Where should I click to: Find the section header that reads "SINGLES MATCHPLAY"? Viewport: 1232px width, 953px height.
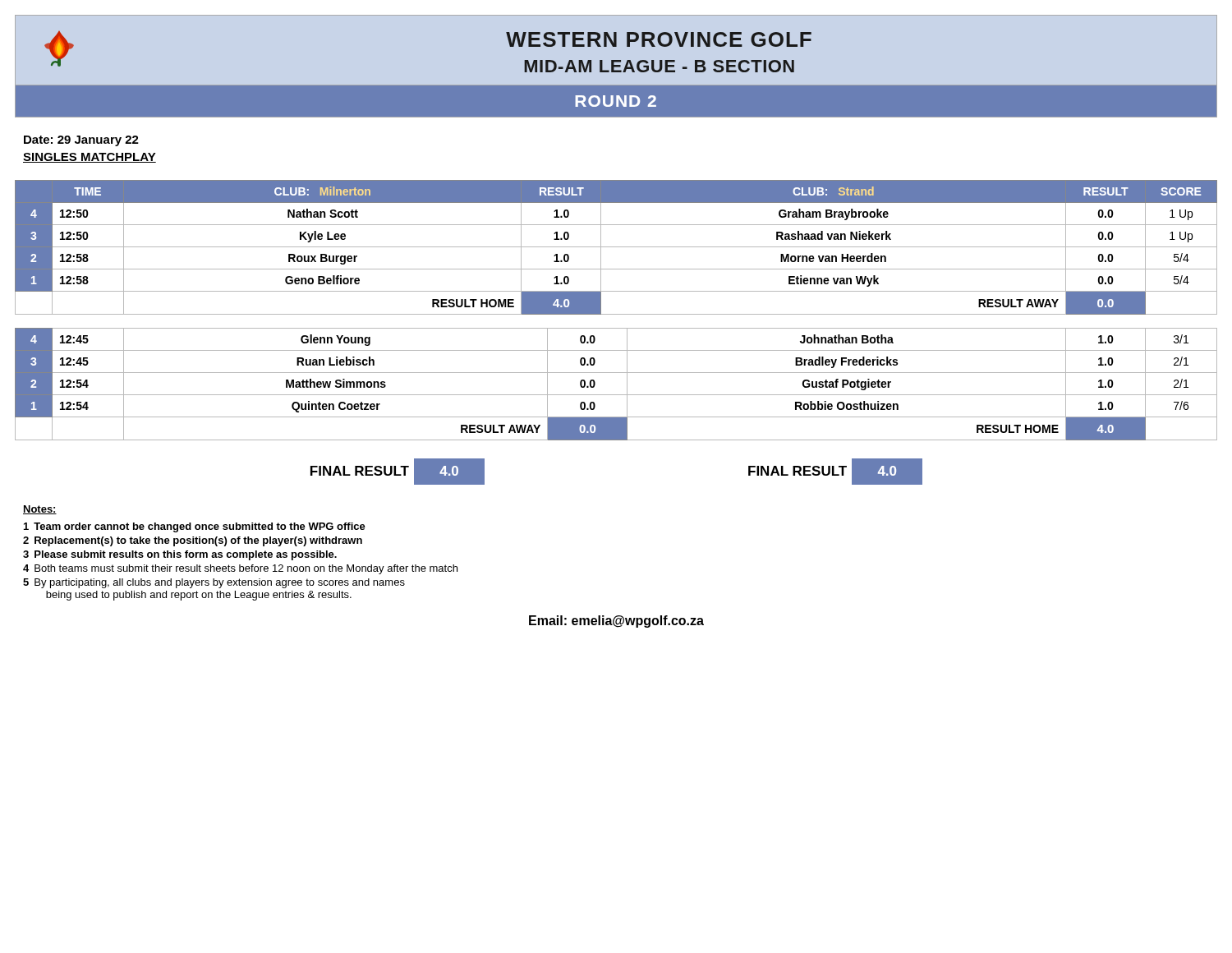[x=89, y=157]
